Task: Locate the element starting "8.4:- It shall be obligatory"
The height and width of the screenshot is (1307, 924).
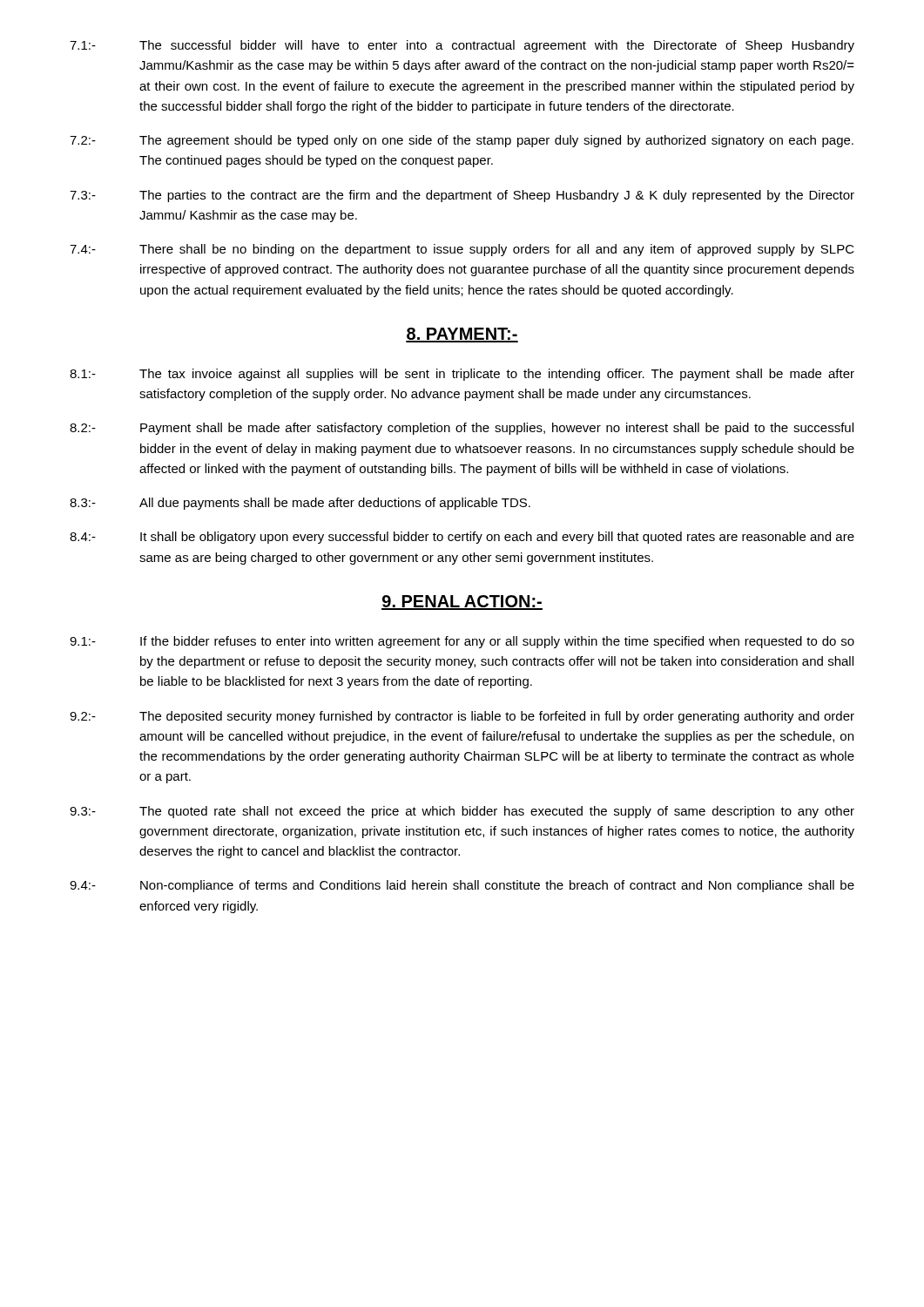Action: point(462,547)
